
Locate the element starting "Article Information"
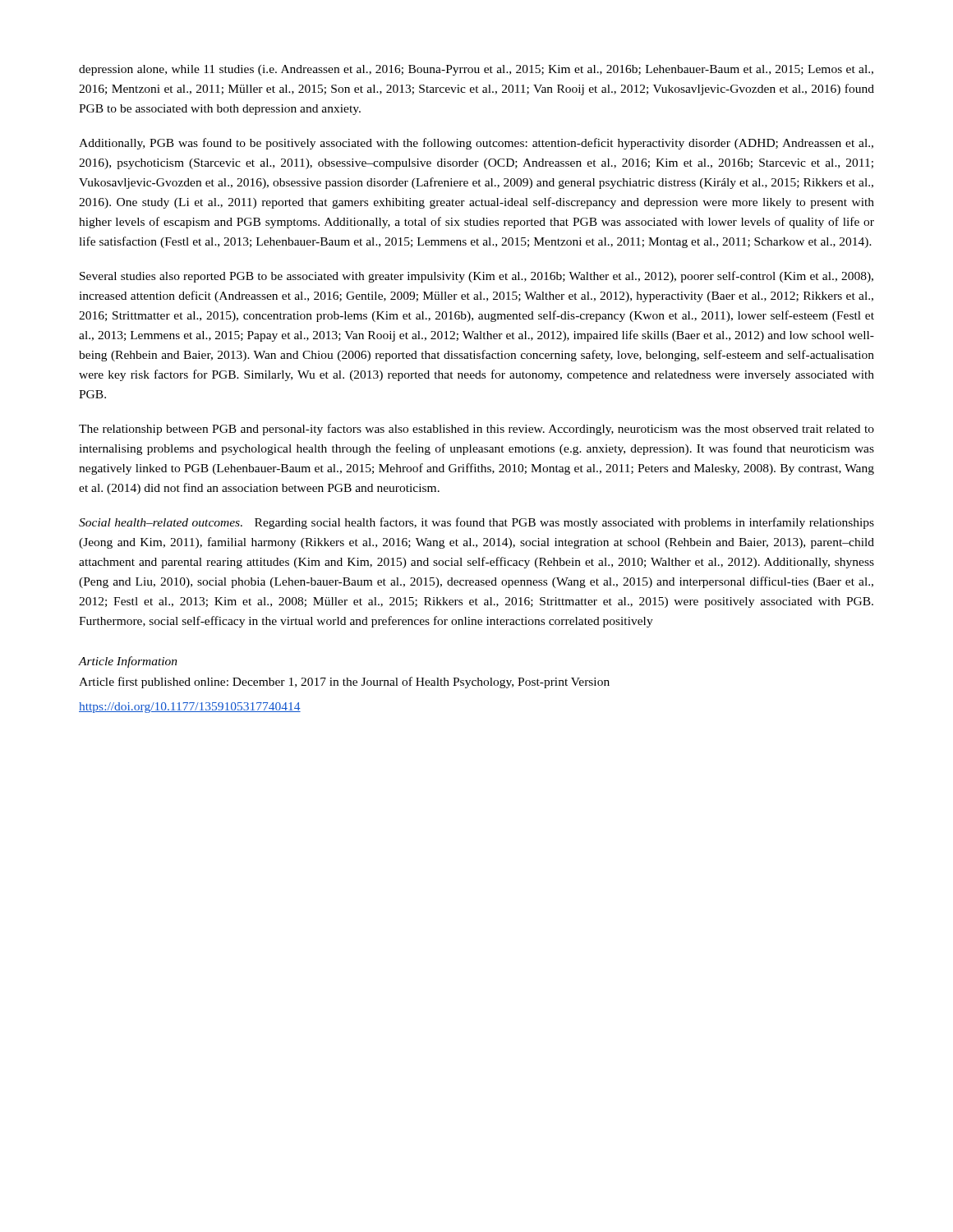(128, 661)
